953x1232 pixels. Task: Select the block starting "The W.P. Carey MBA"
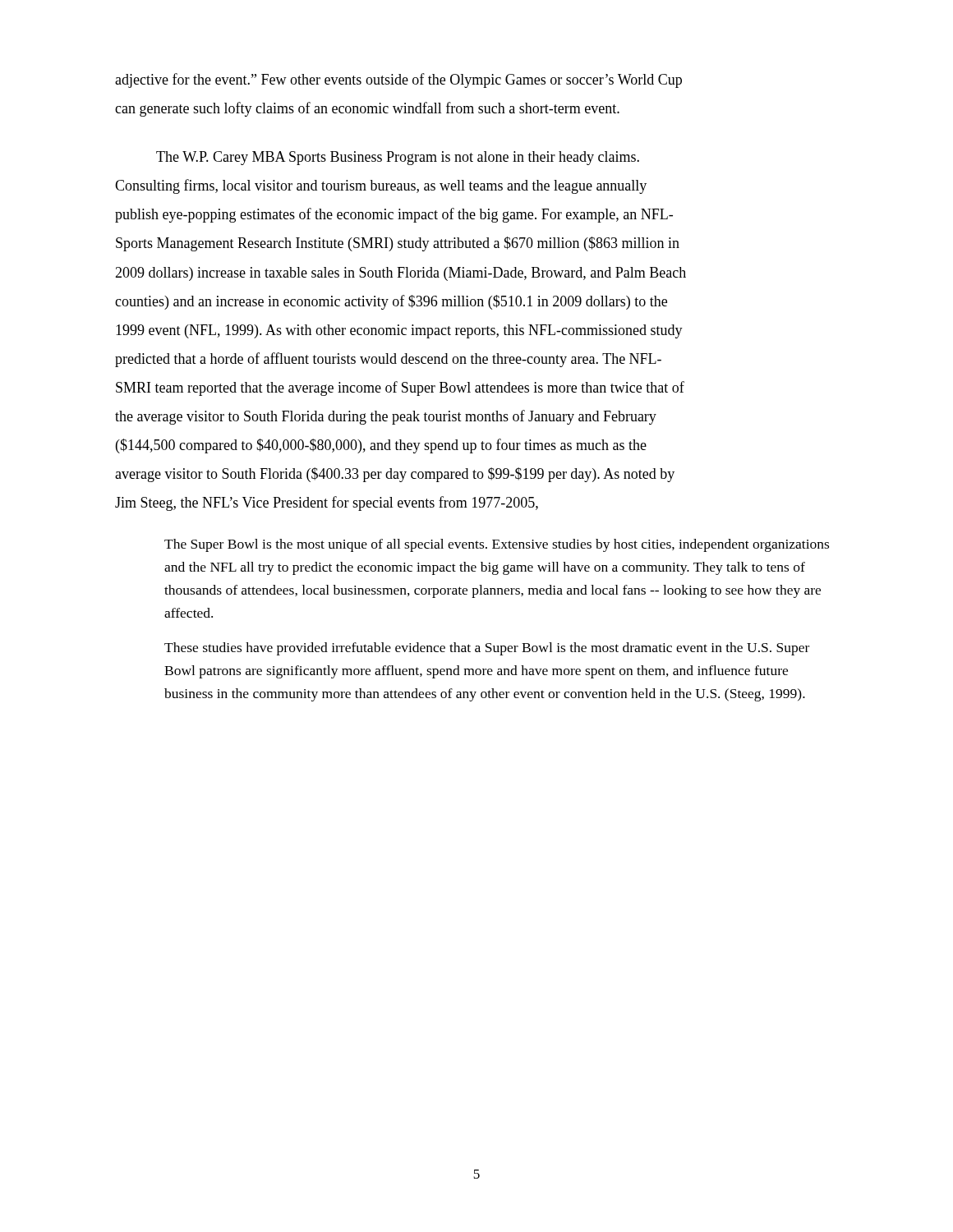click(476, 330)
